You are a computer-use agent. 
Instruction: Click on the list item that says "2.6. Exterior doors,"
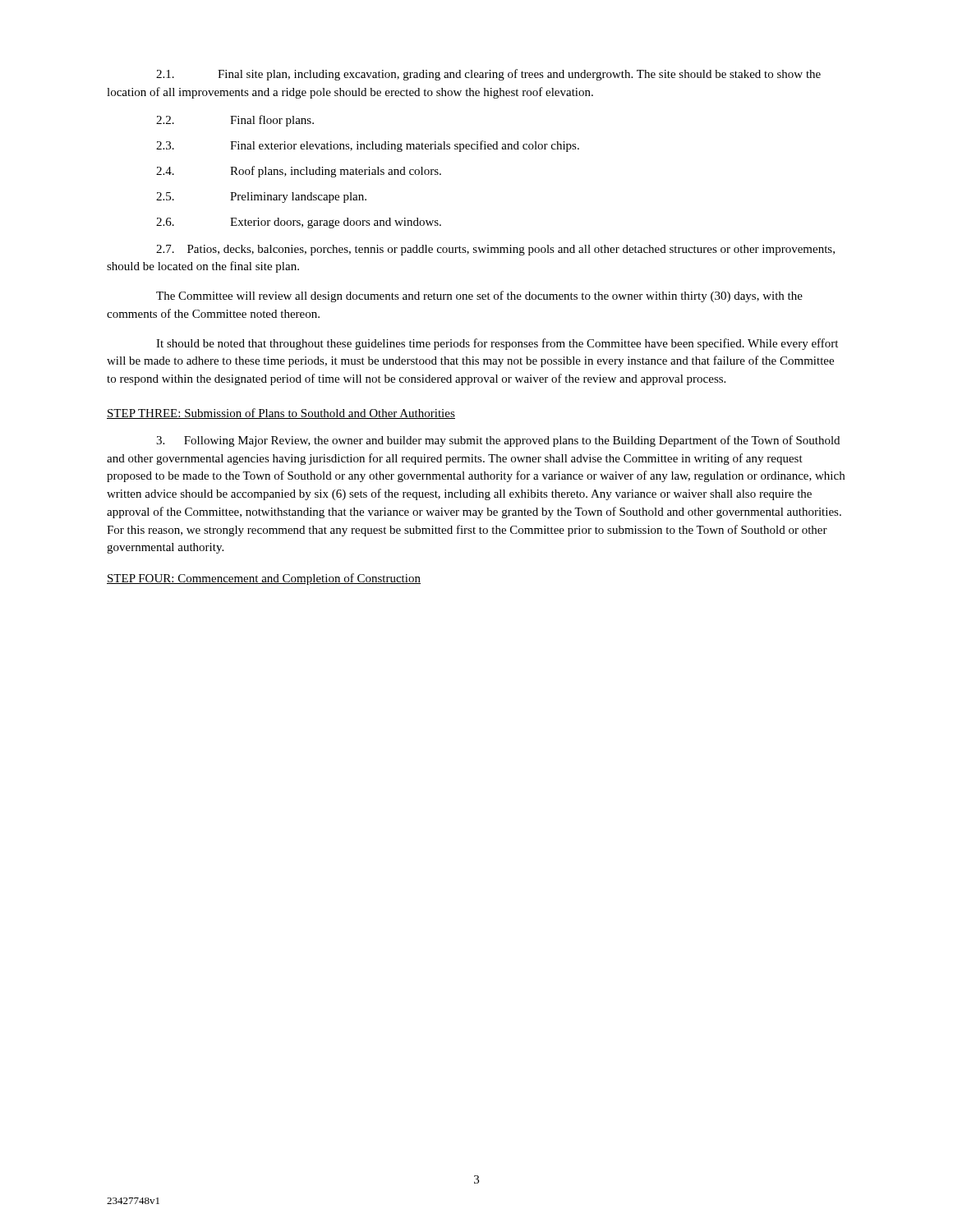[299, 223]
